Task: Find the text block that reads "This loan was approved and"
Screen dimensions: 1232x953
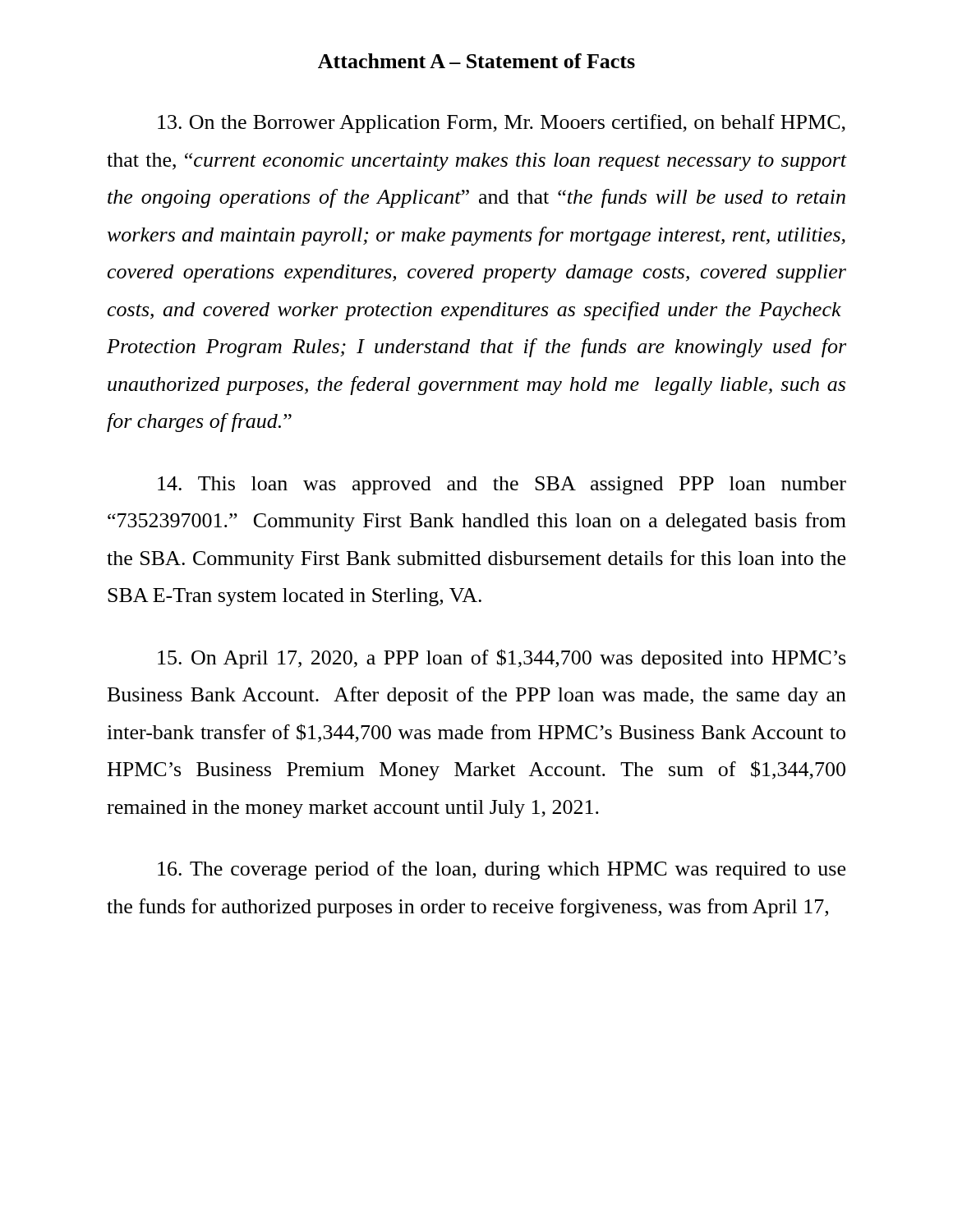Action: click(x=502, y=485)
